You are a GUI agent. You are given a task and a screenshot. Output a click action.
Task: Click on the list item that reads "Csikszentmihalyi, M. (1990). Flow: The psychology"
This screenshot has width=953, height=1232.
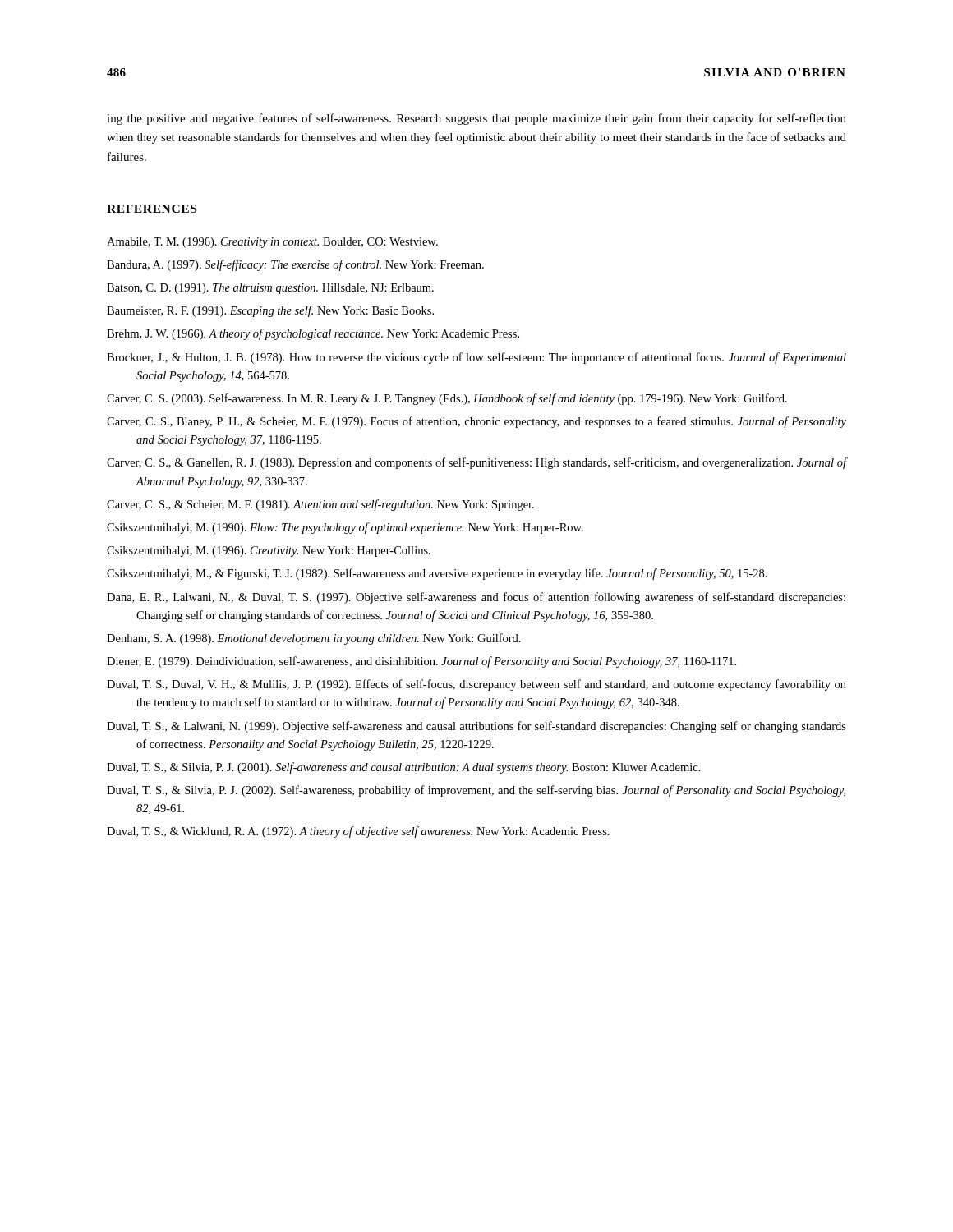click(x=345, y=527)
